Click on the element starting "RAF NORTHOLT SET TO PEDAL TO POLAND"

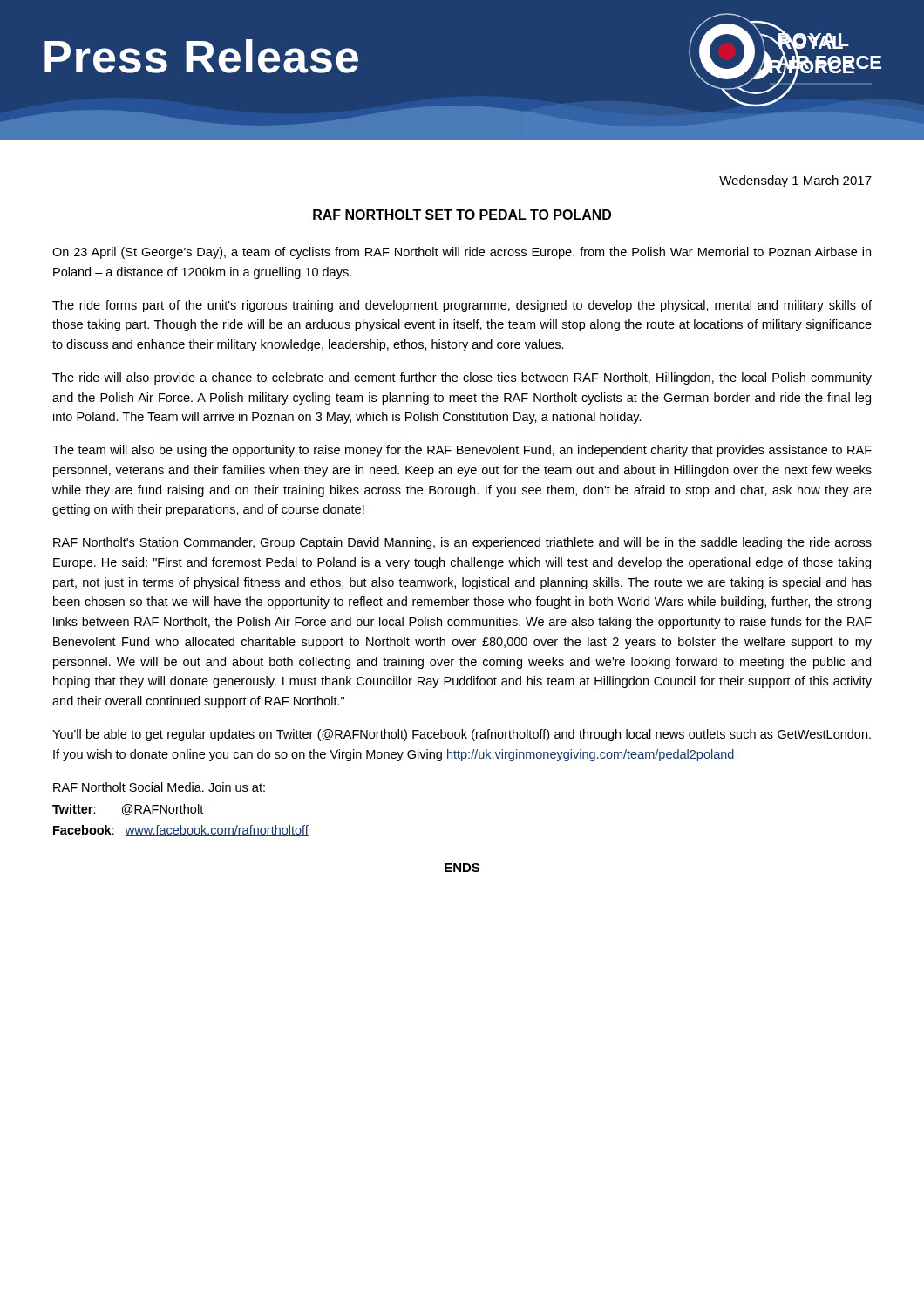pos(462,215)
